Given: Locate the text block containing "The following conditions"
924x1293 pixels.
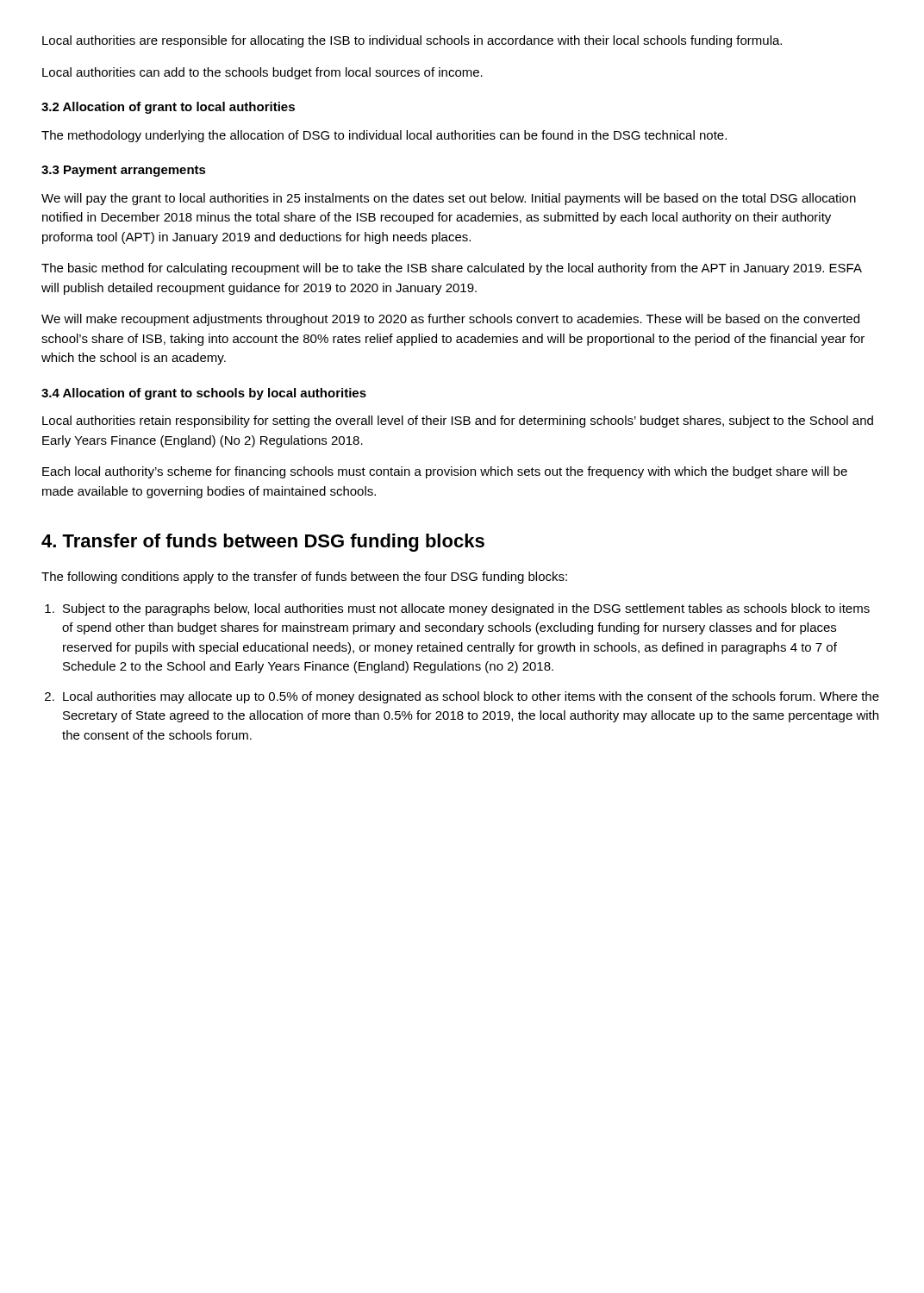Looking at the screenshot, I should (305, 576).
